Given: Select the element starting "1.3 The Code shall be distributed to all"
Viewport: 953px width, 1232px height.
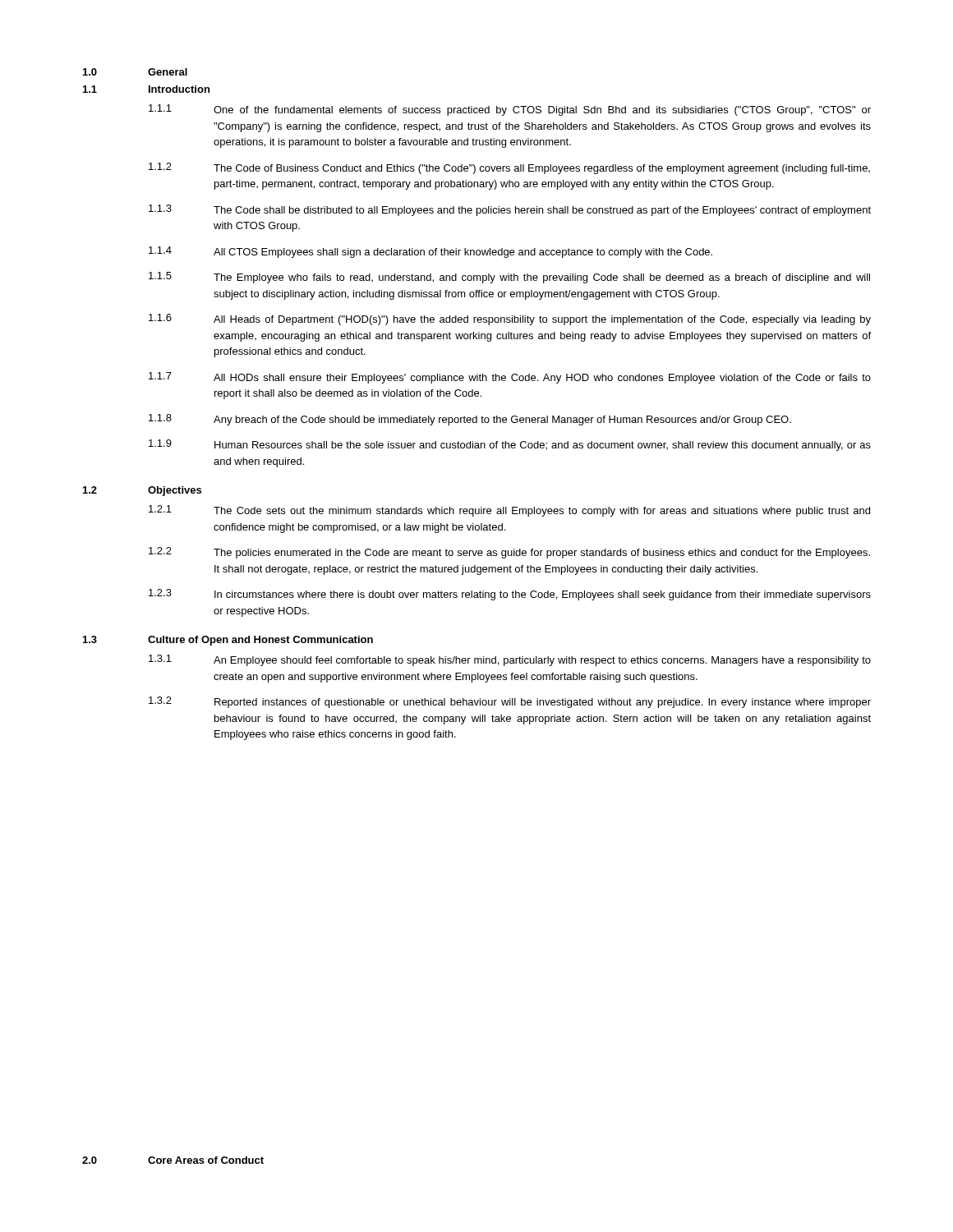Looking at the screenshot, I should click(476, 218).
